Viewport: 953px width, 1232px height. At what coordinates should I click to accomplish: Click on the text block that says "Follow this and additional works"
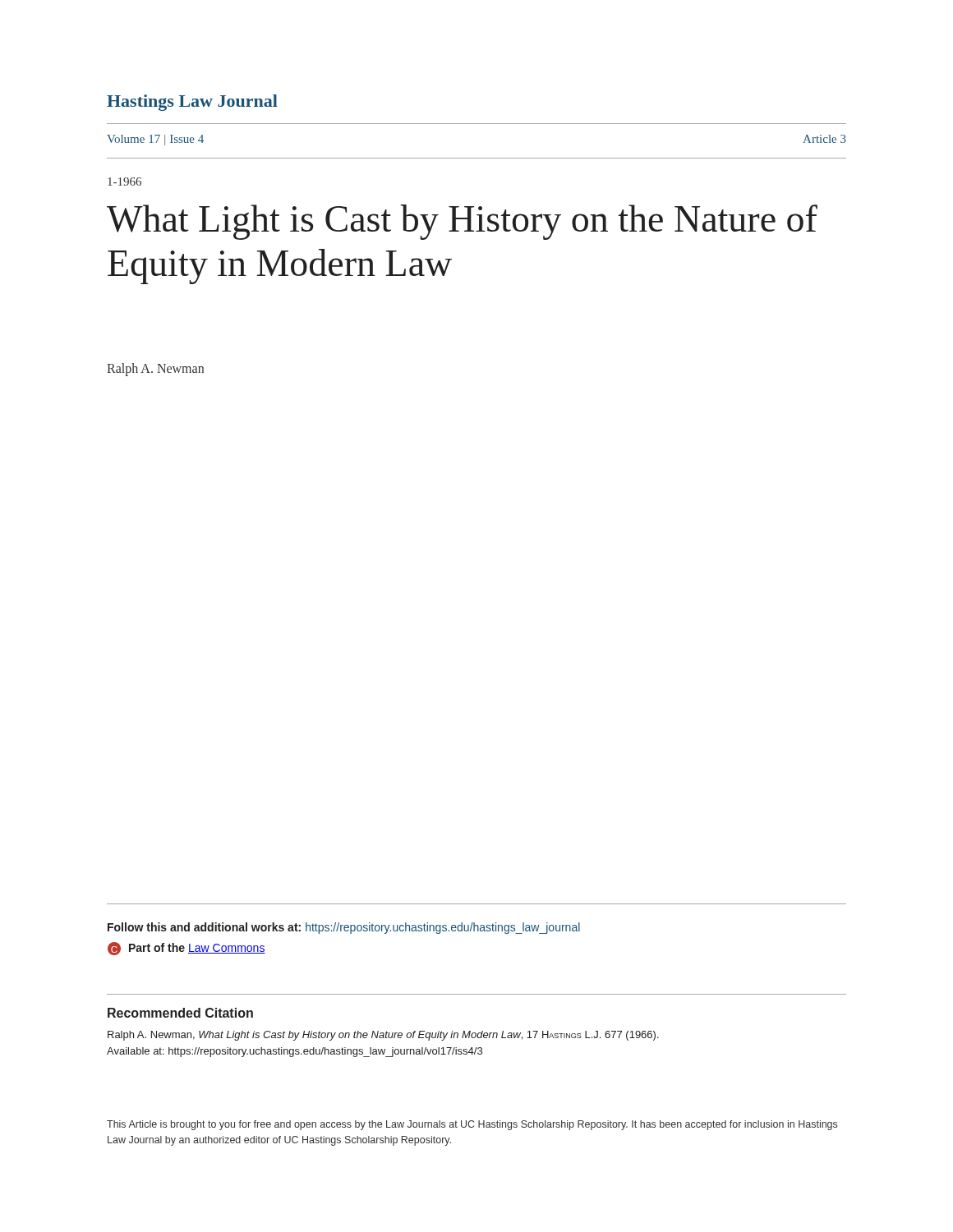[344, 927]
